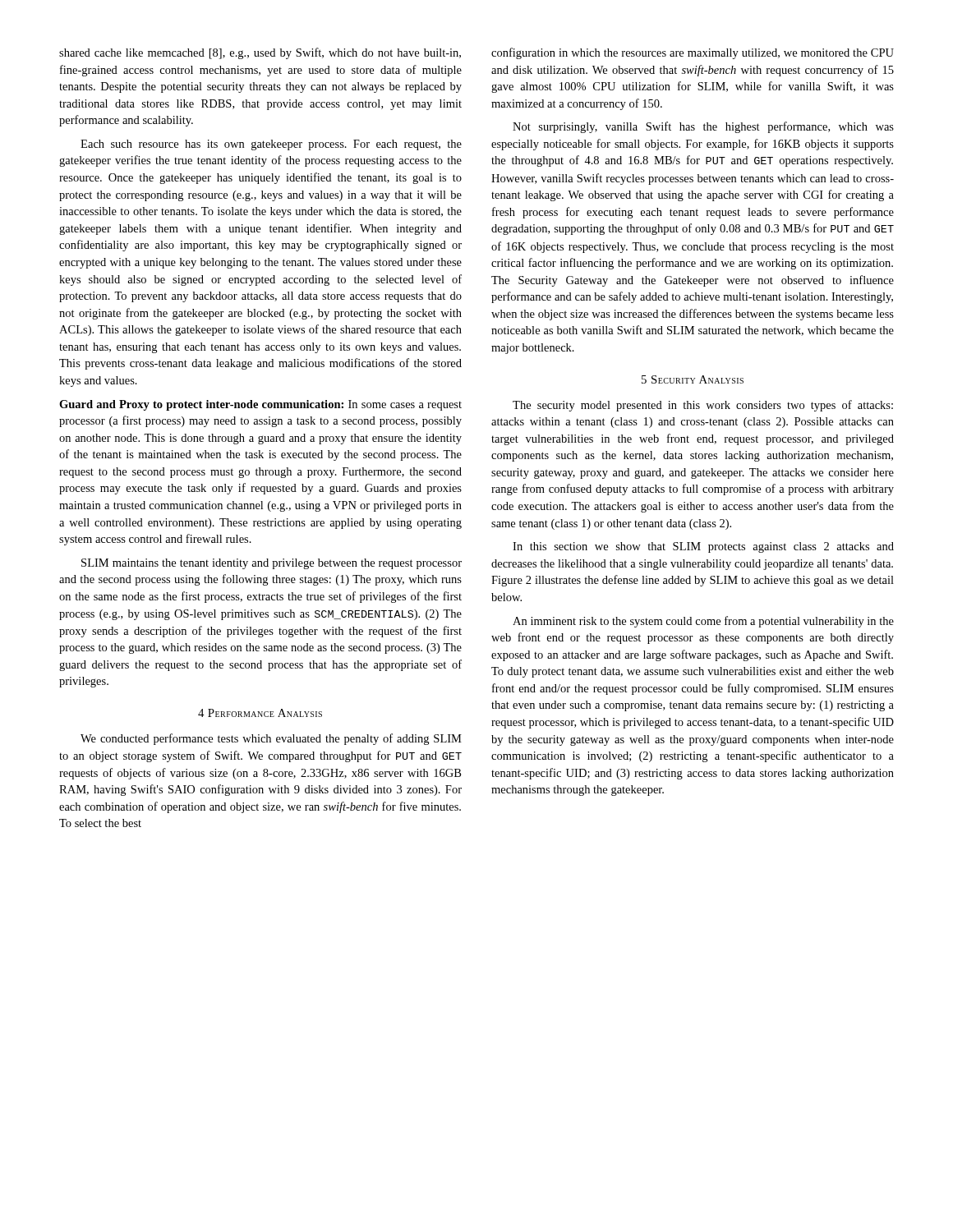This screenshot has height=1232, width=953.
Task: Click on the text block with the text "Not surprisingly, vanilla"
Action: pyautogui.click(x=693, y=237)
